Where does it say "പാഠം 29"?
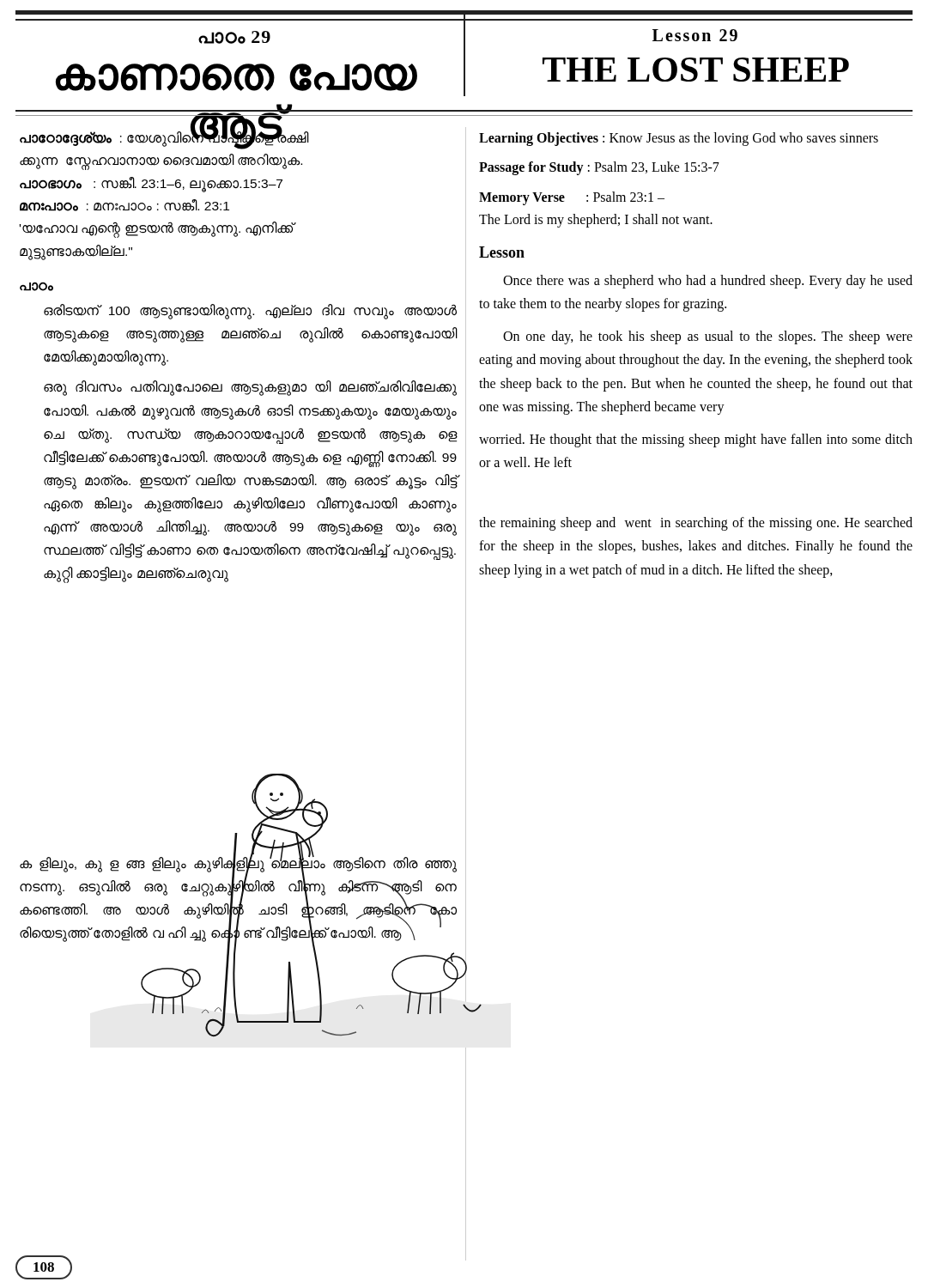Image resolution: width=928 pixels, height=1288 pixels. (234, 37)
